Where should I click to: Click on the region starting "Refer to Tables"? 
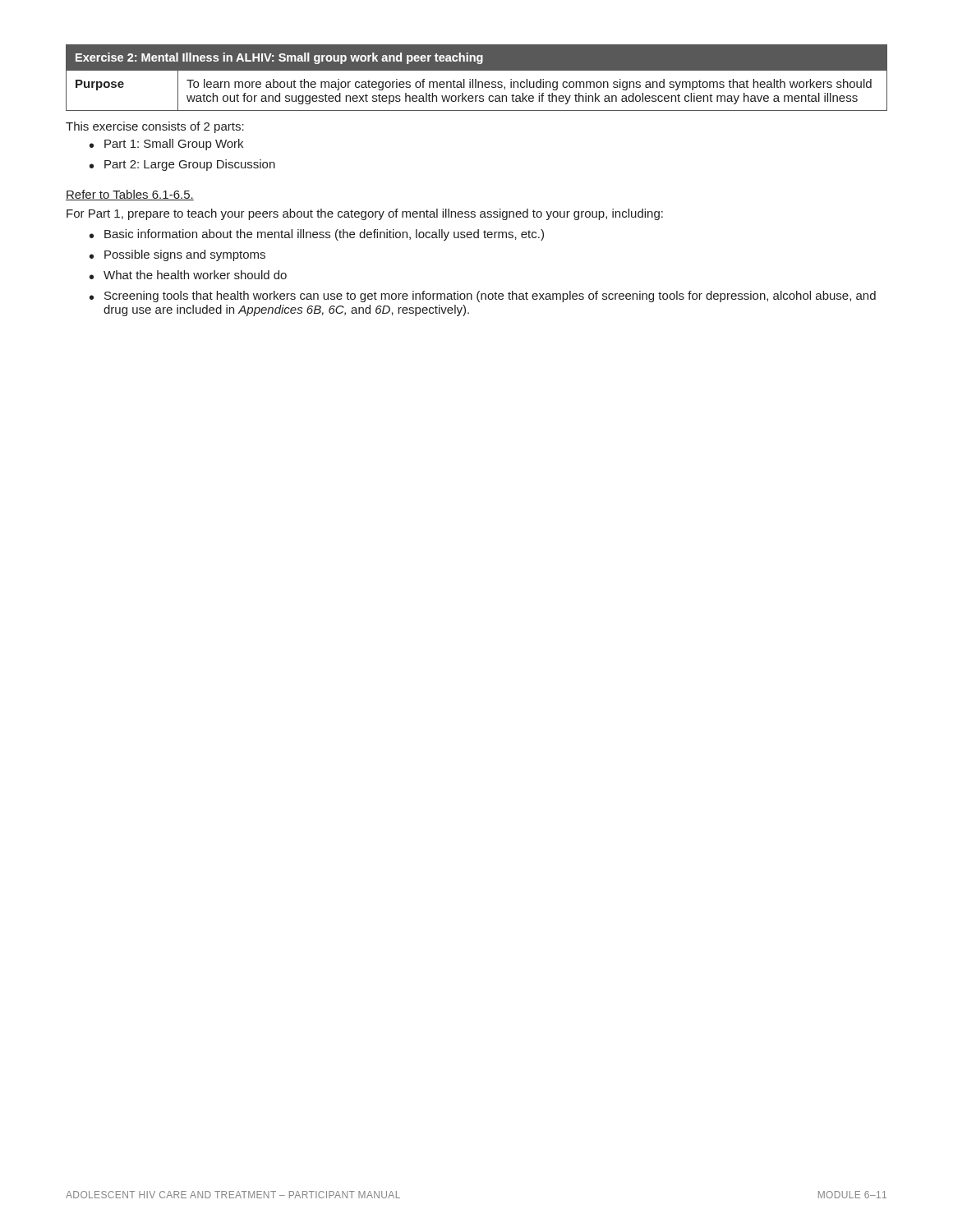(130, 194)
